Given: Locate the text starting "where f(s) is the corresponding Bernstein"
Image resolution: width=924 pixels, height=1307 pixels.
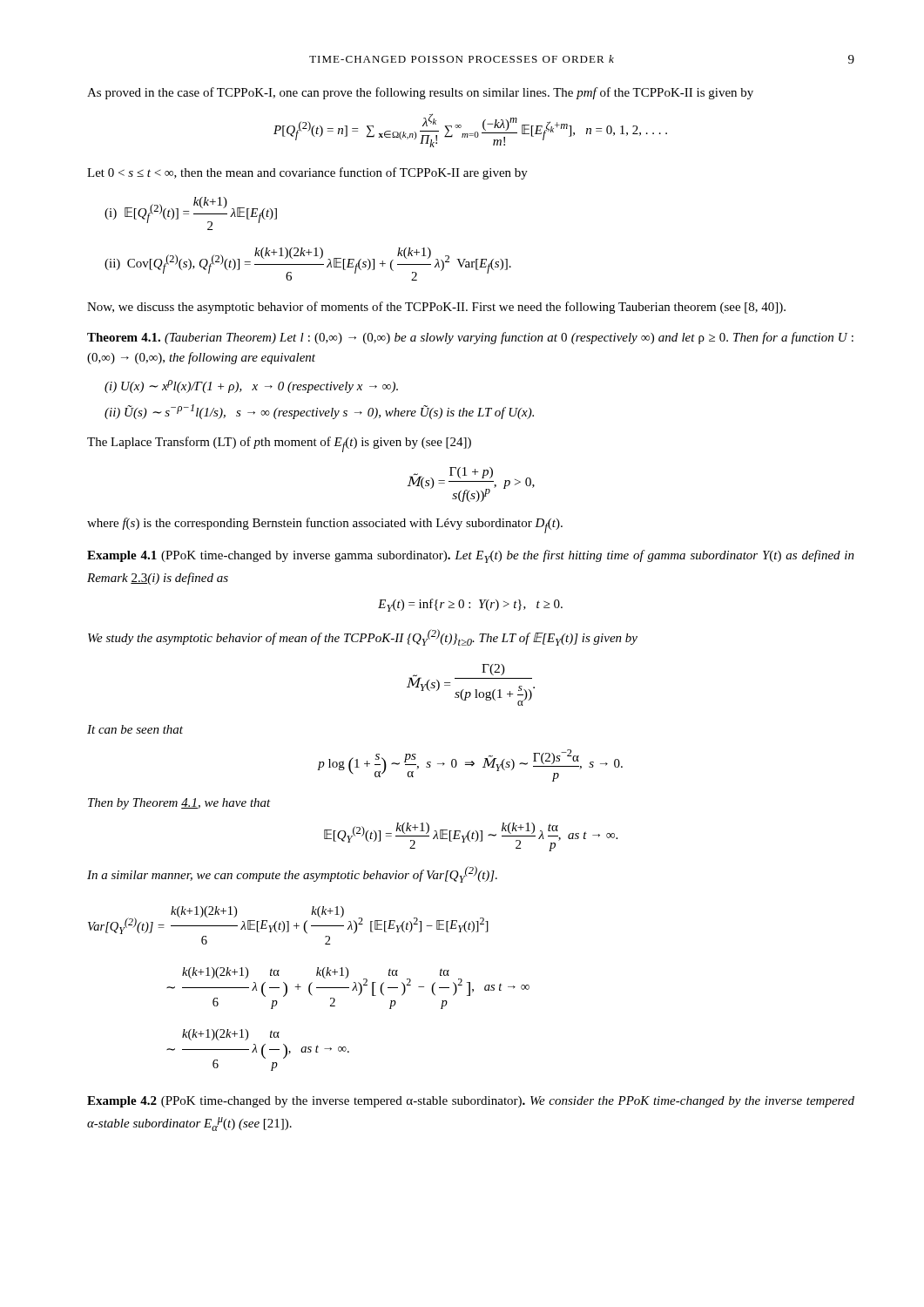Looking at the screenshot, I should (x=325, y=525).
